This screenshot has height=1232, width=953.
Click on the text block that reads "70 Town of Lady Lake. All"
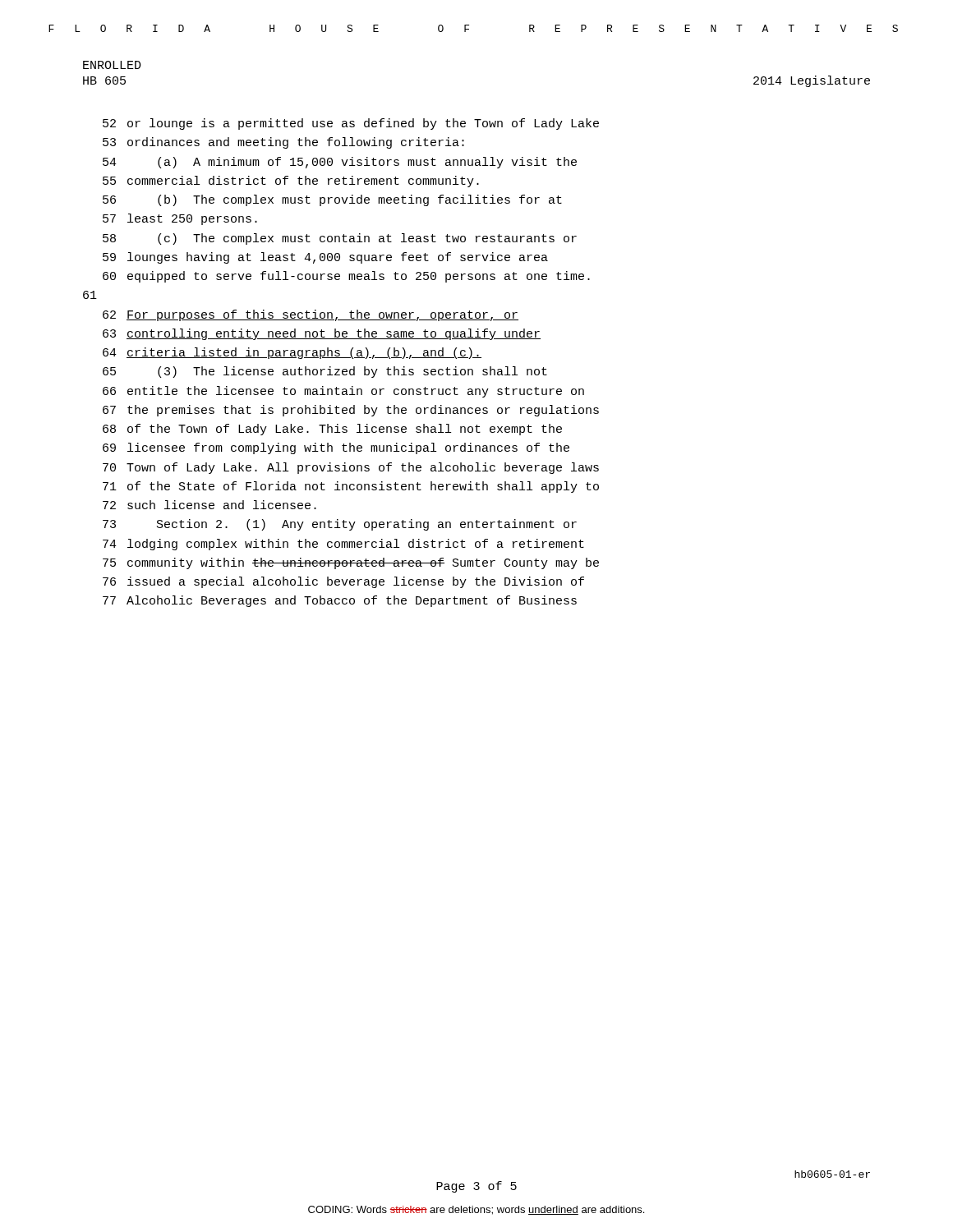[476, 468]
